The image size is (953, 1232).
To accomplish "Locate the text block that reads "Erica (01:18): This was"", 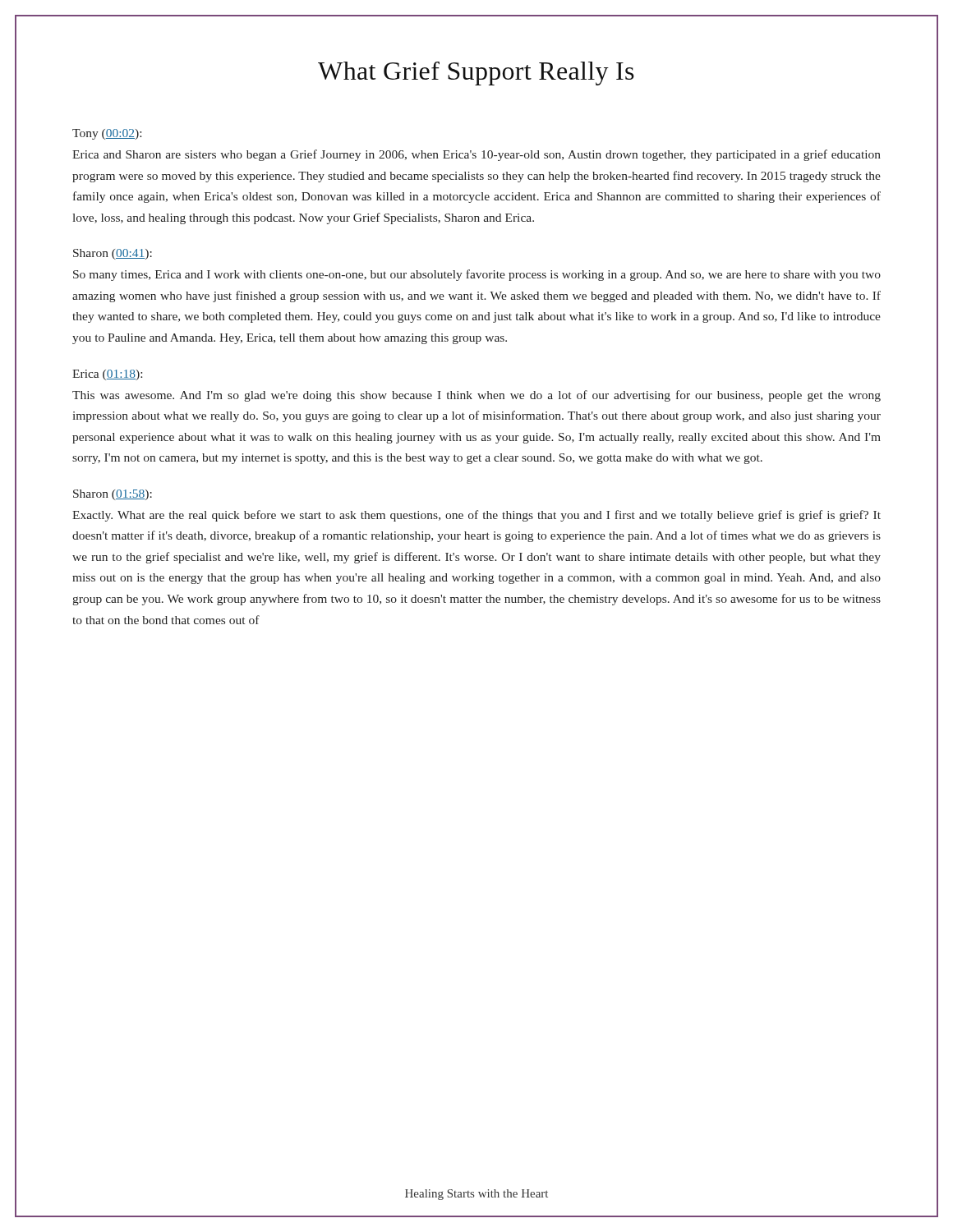I will 476,417.
